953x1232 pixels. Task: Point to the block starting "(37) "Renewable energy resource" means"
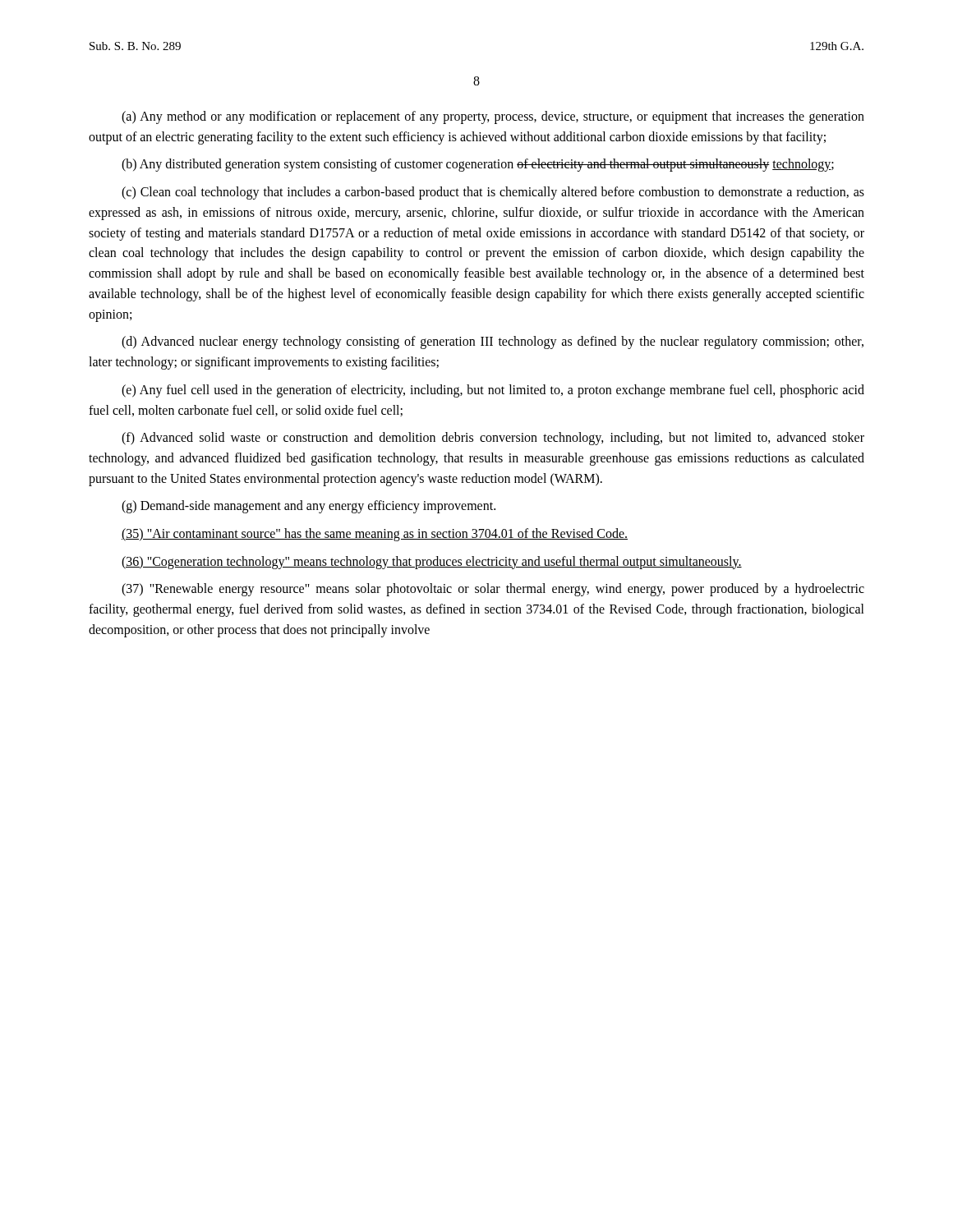[476, 609]
